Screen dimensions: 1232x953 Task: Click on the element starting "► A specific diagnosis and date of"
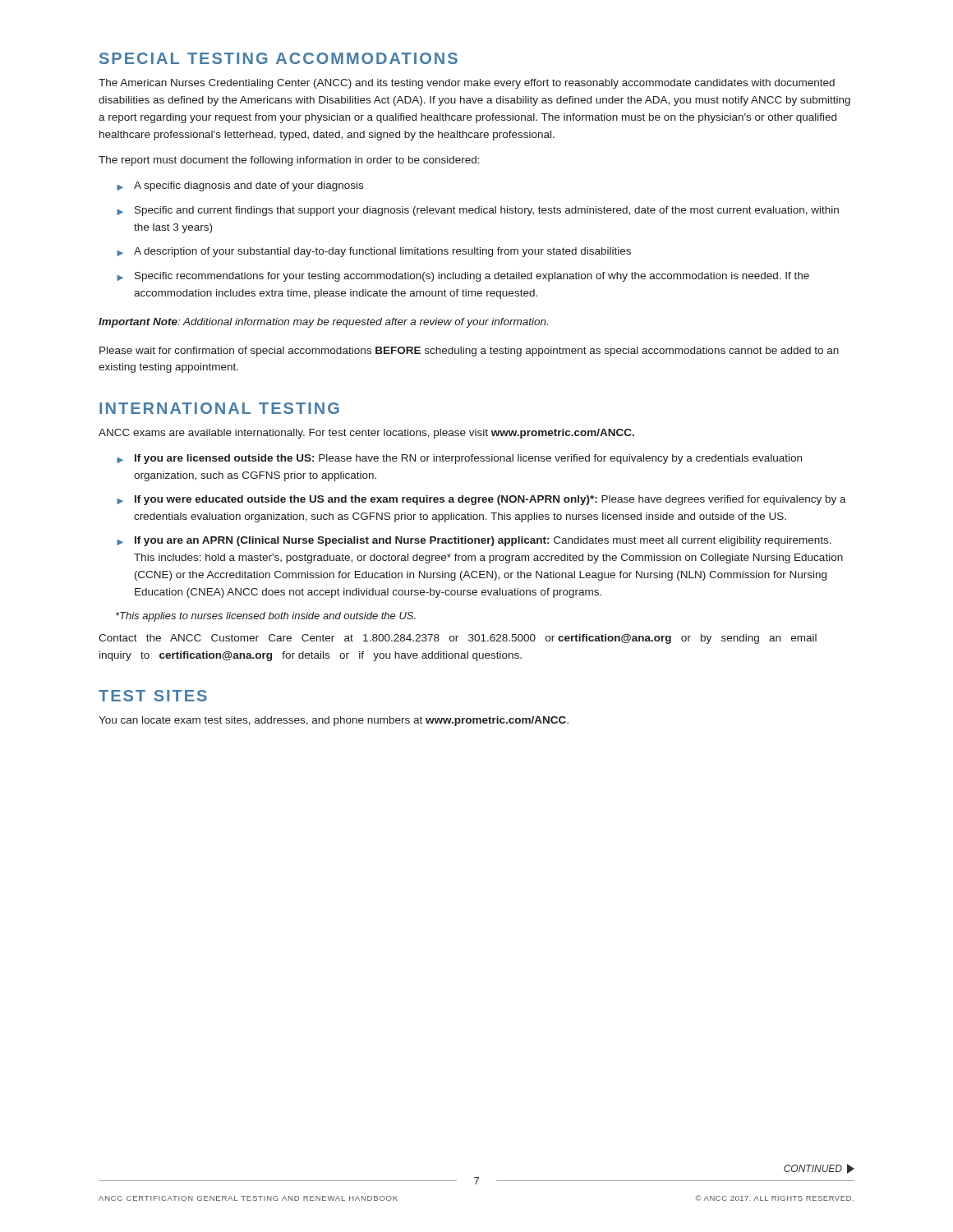tap(240, 186)
